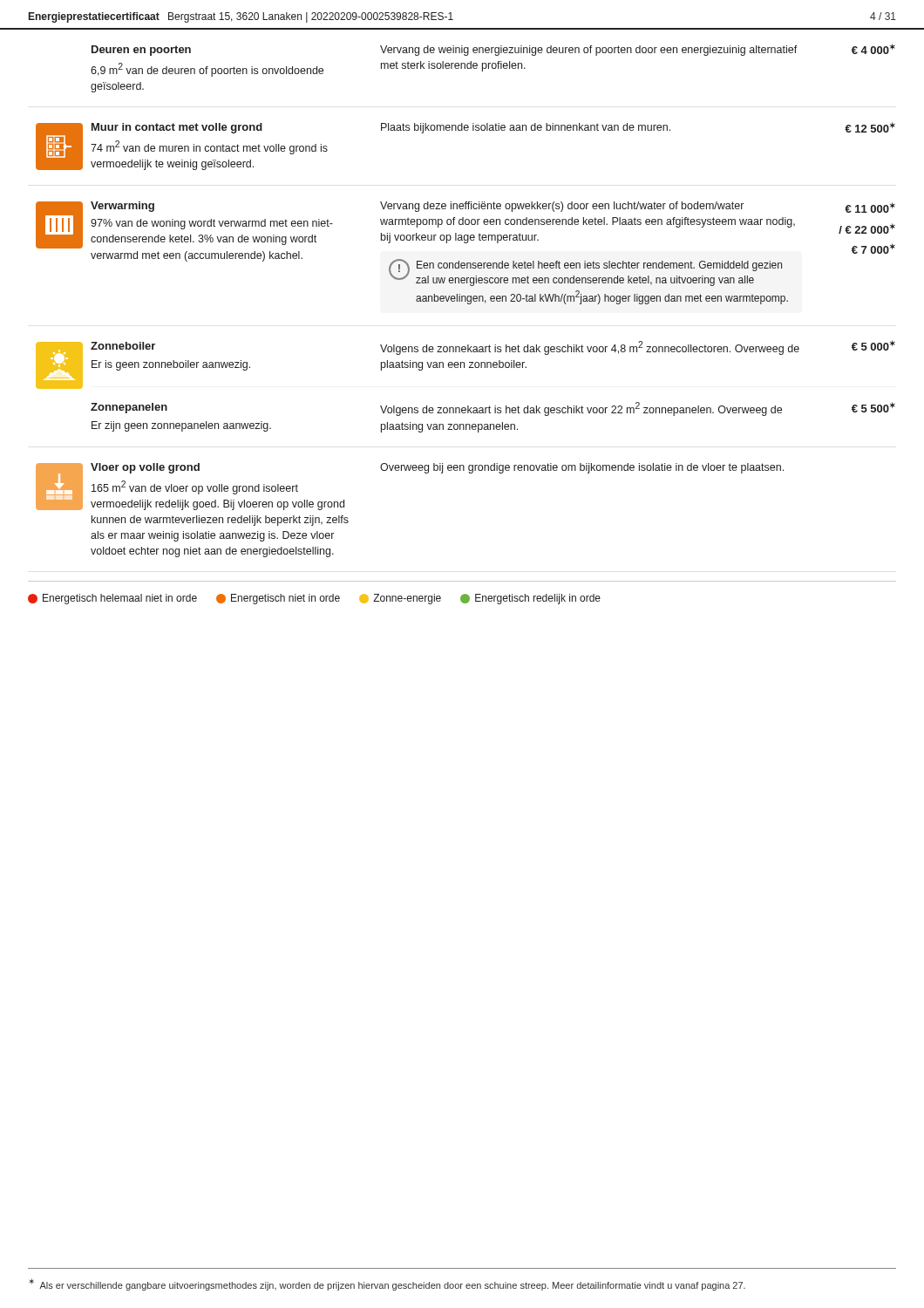The width and height of the screenshot is (924, 1308).
Task: Click on the section header that reads "Deuren en poorten"
Action: tap(141, 49)
